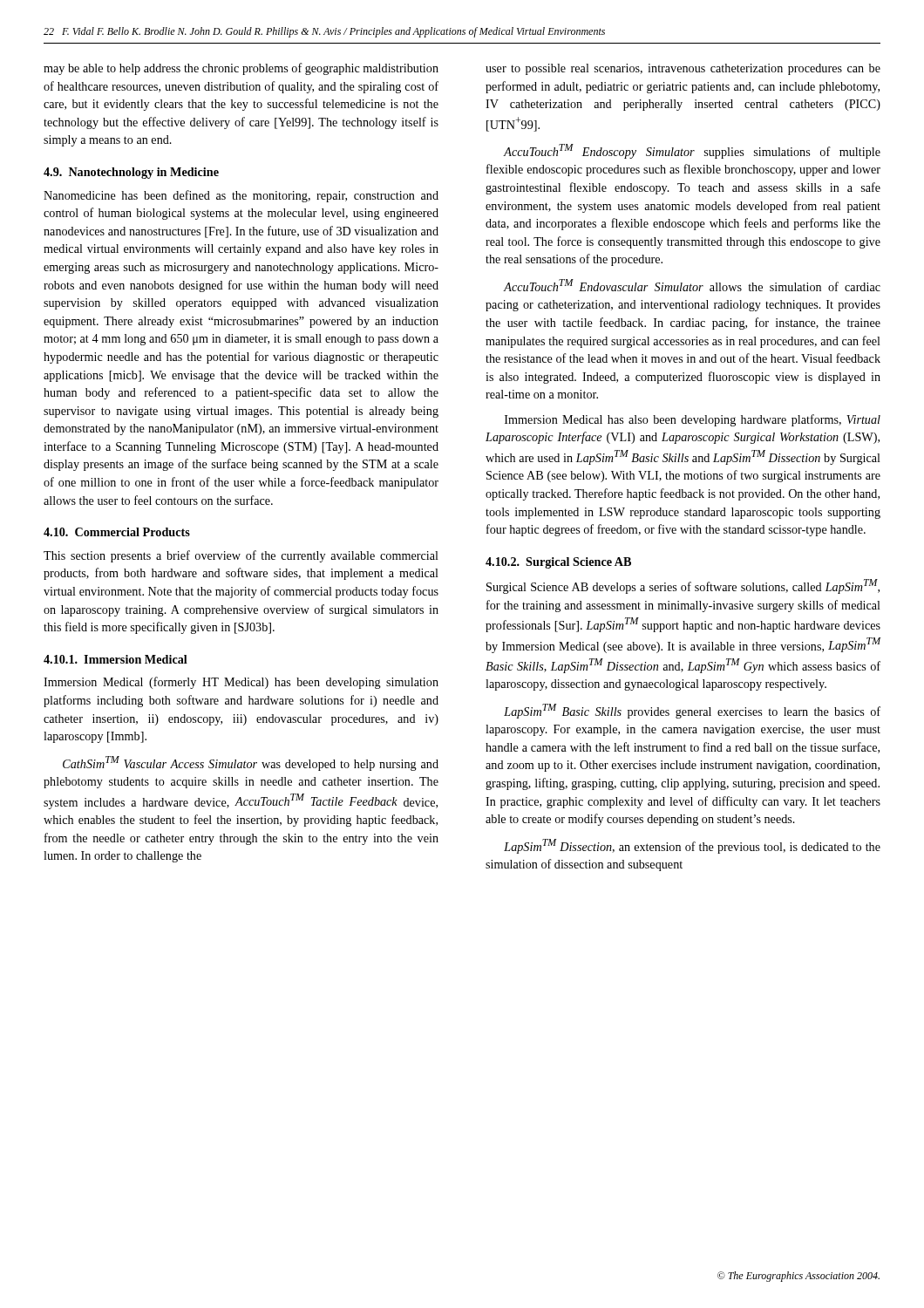
Task: Click on the text block starting "Nanomedicine has been defined as the monitoring, repair,"
Action: [x=241, y=348]
